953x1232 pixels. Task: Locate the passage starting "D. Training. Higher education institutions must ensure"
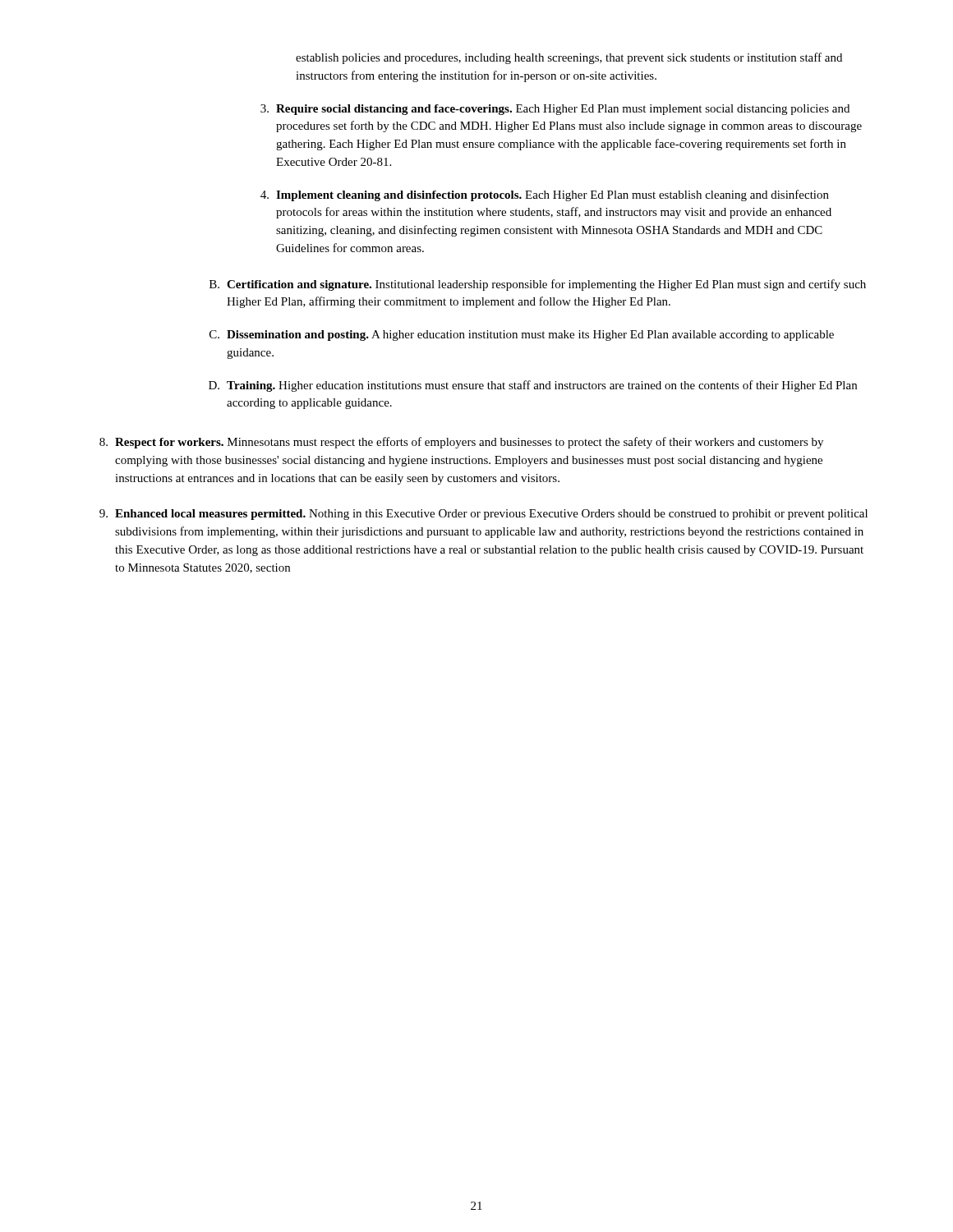coord(534,394)
